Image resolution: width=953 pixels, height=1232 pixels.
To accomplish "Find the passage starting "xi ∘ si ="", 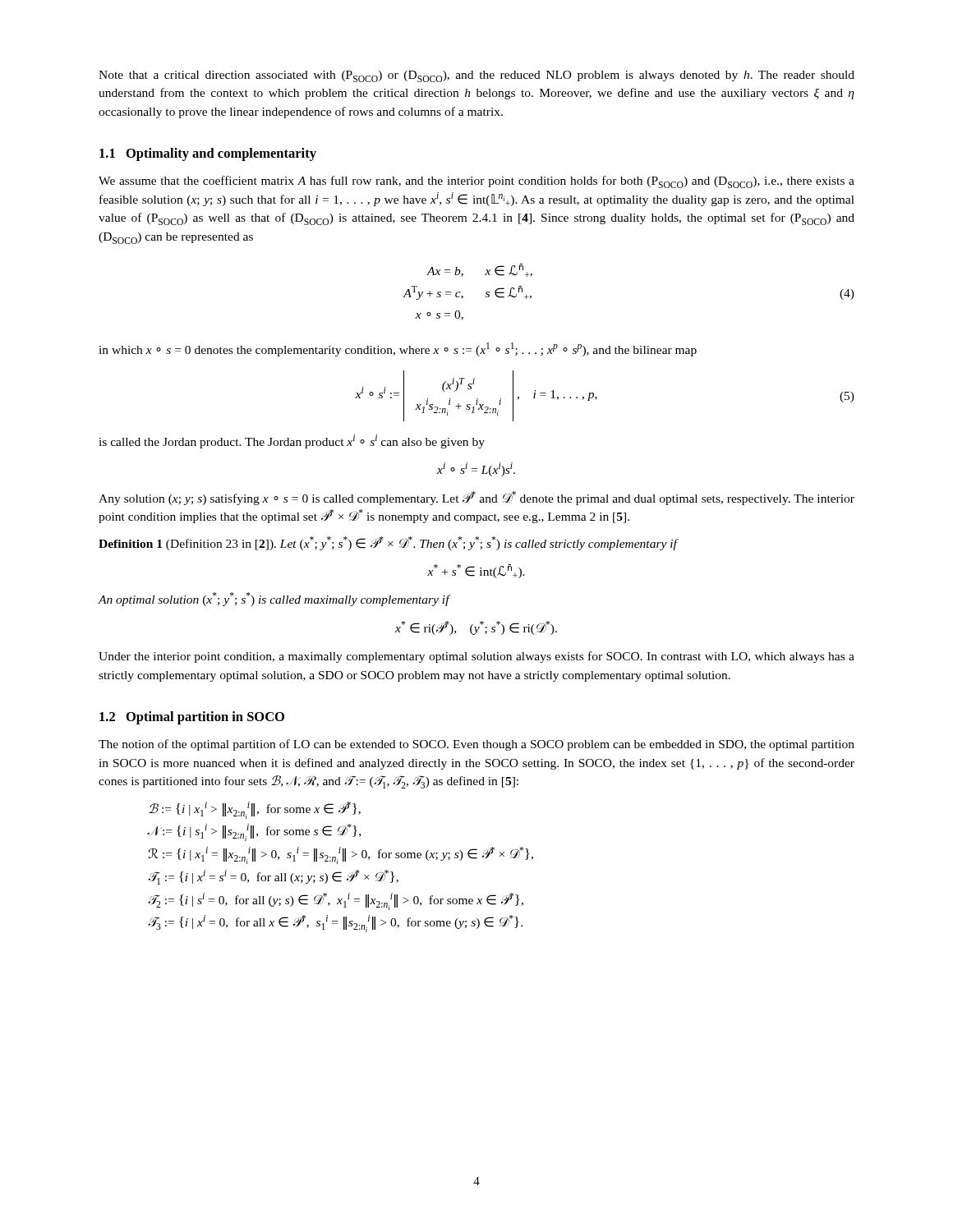I will tap(476, 469).
